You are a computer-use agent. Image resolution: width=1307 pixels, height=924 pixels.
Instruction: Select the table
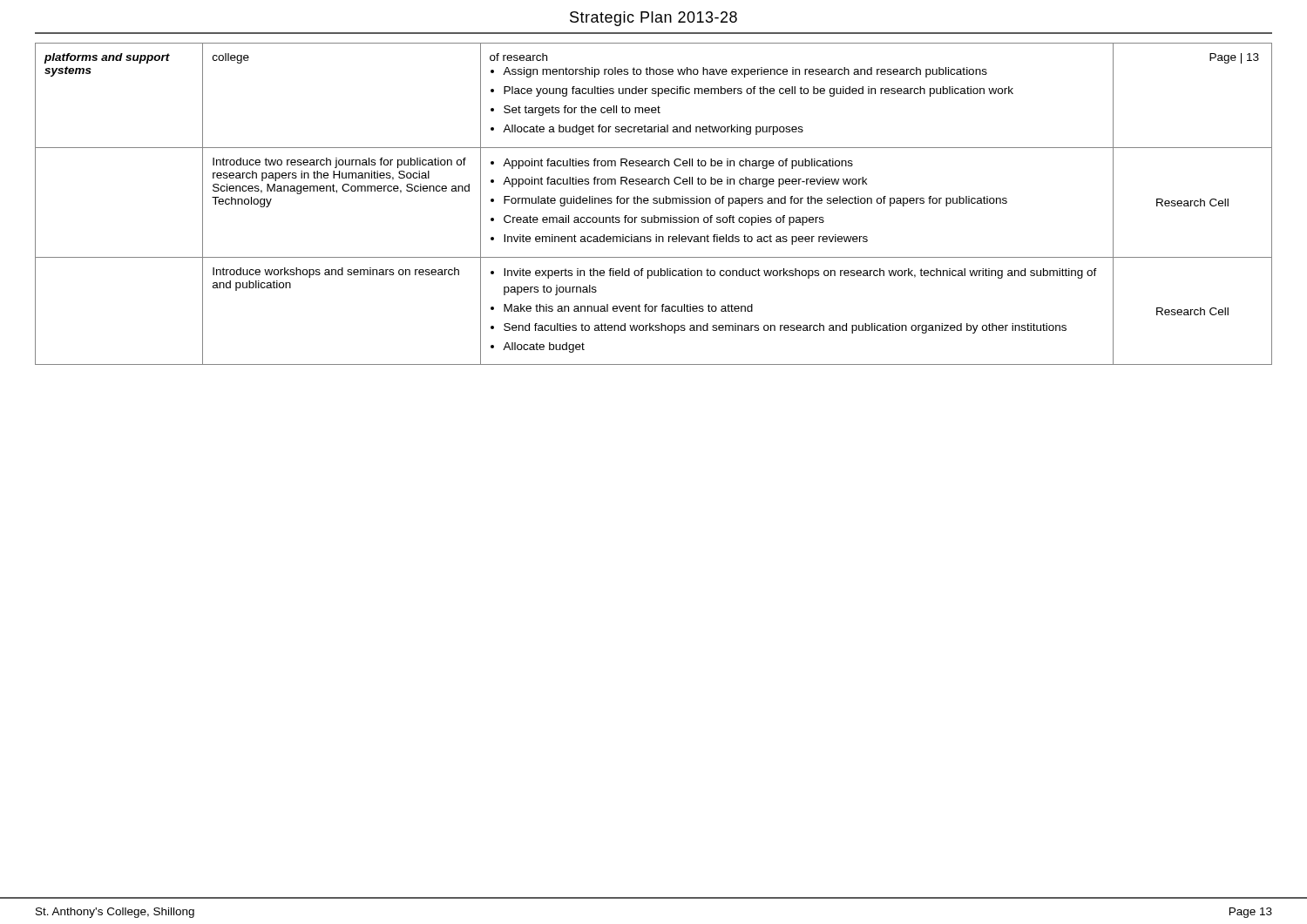click(654, 204)
